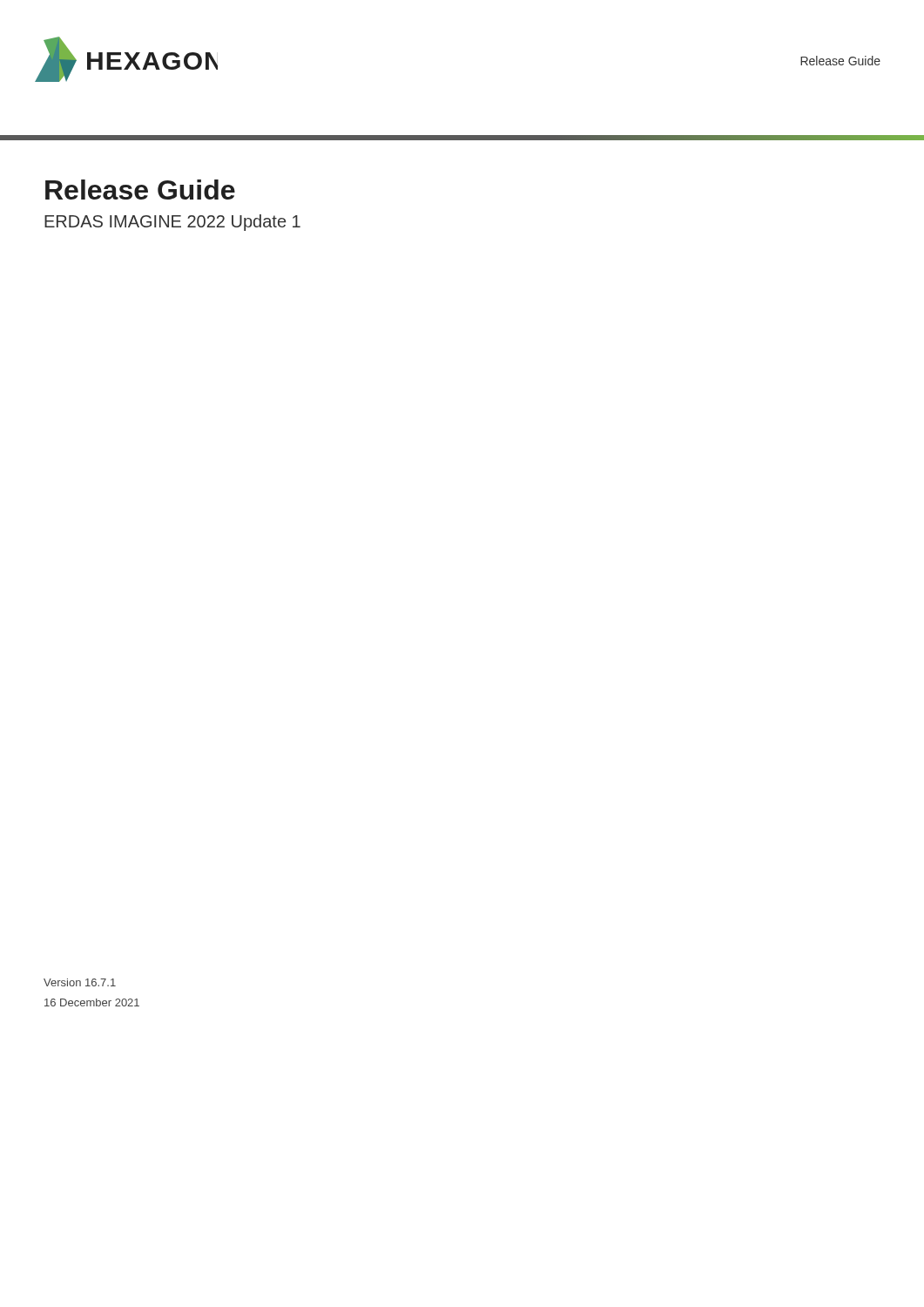Screen dimensions: 1307x924
Task: Find "16 December 2021" on this page
Action: click(x=92, y=1002)
